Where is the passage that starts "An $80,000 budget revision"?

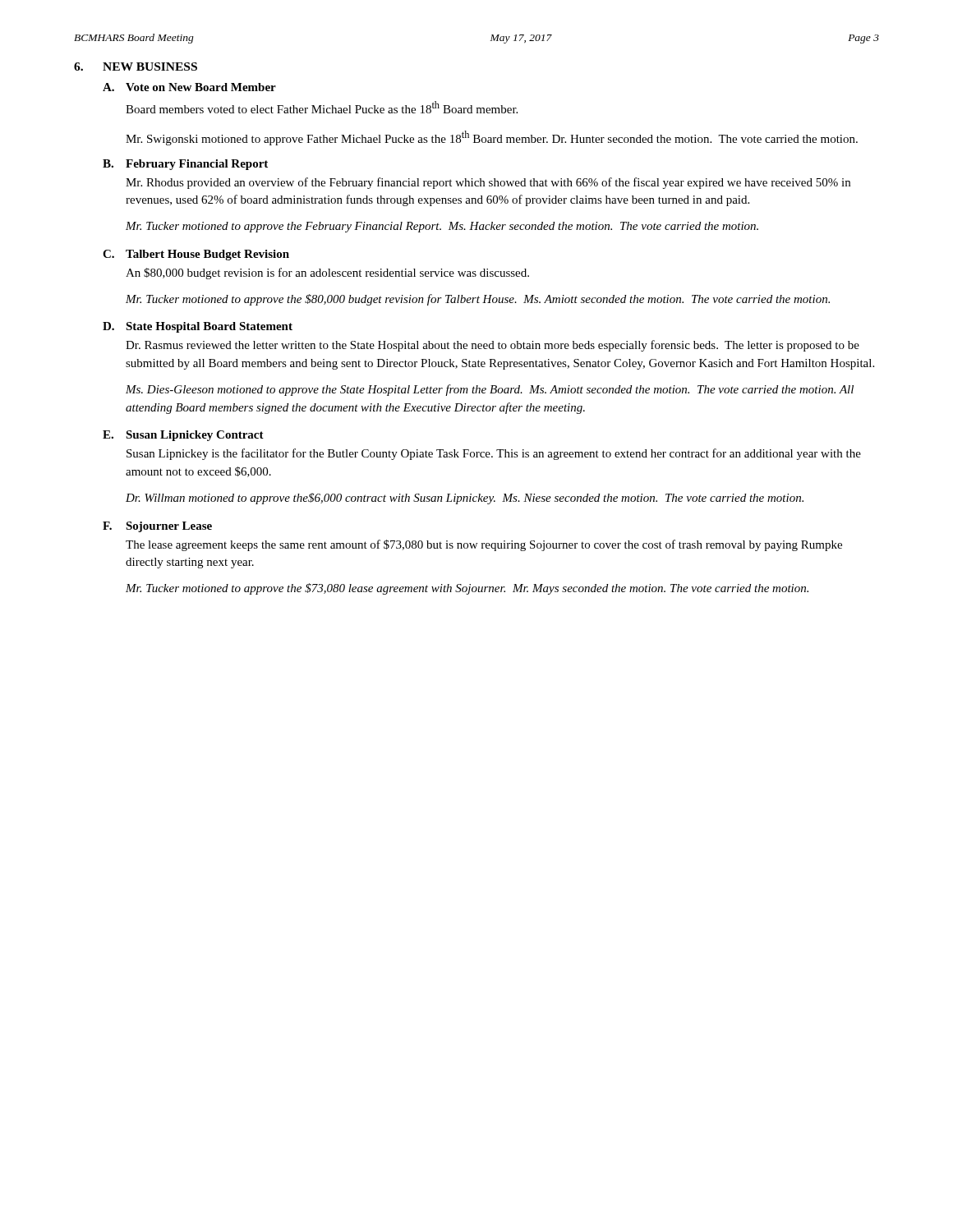coord(328,272)
